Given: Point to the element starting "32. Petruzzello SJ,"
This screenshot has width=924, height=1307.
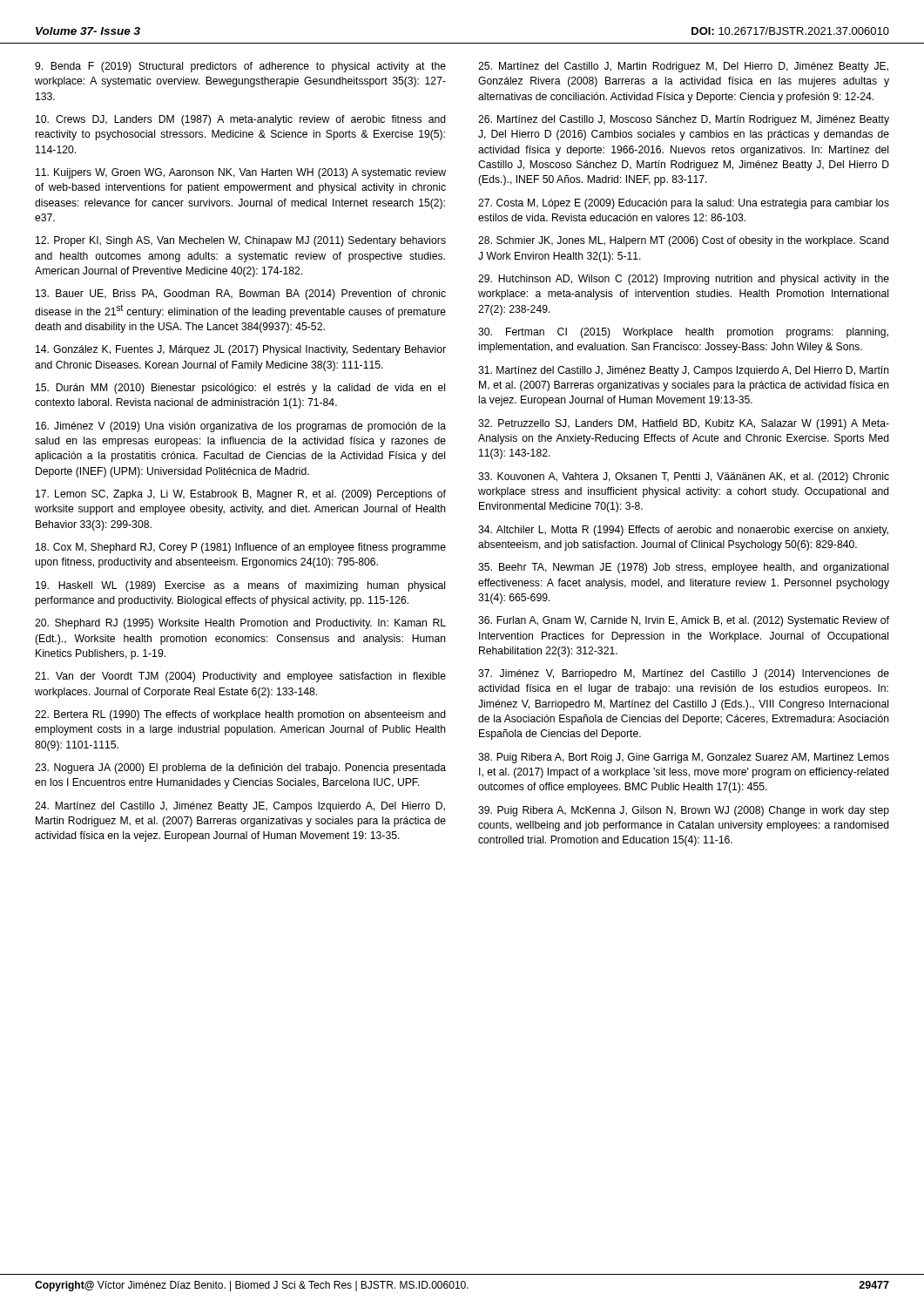Looking at the screenshot, I should (684, 438).
